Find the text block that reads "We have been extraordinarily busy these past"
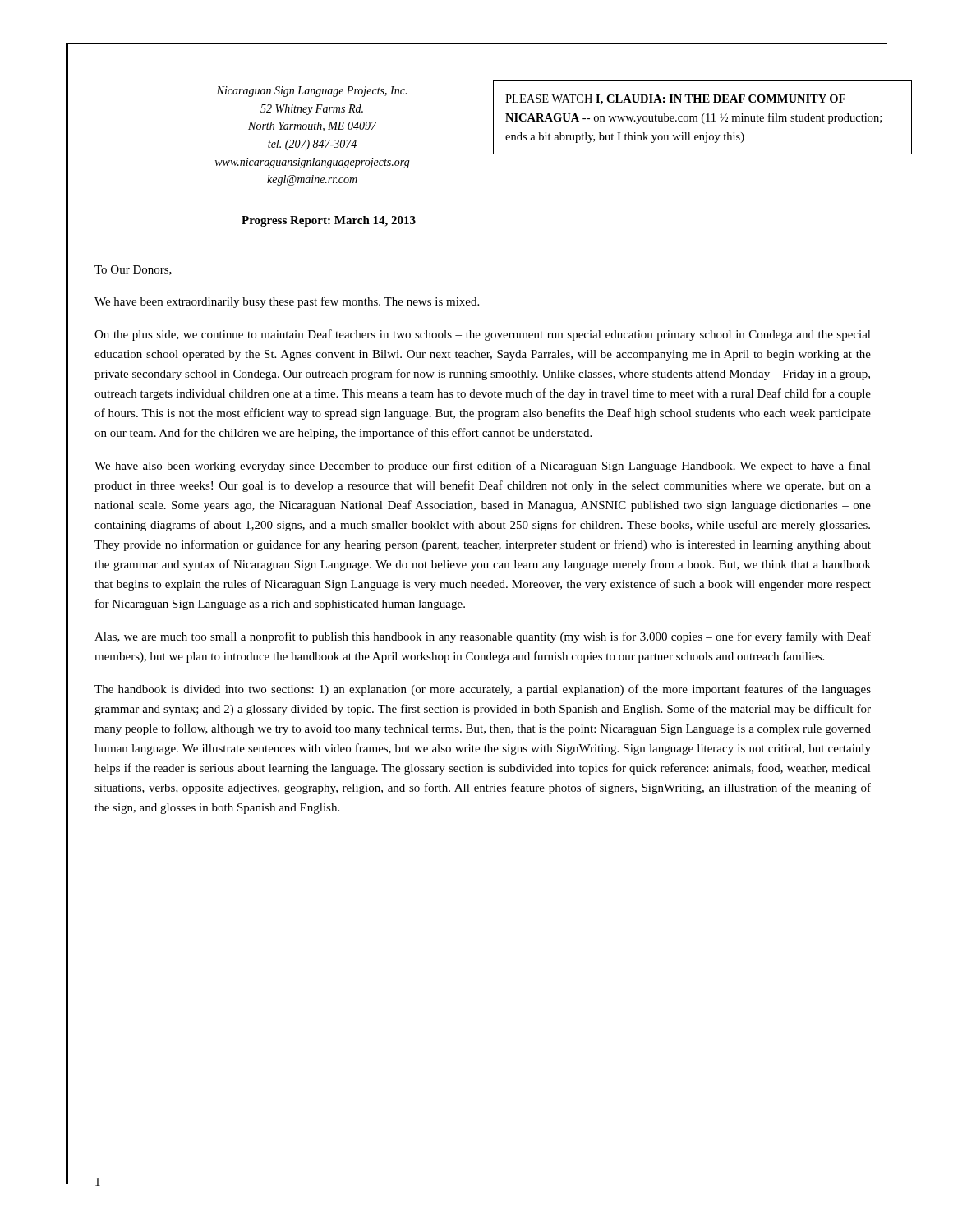Viewport: 953px width, 1232px height. tap(483, 301)
